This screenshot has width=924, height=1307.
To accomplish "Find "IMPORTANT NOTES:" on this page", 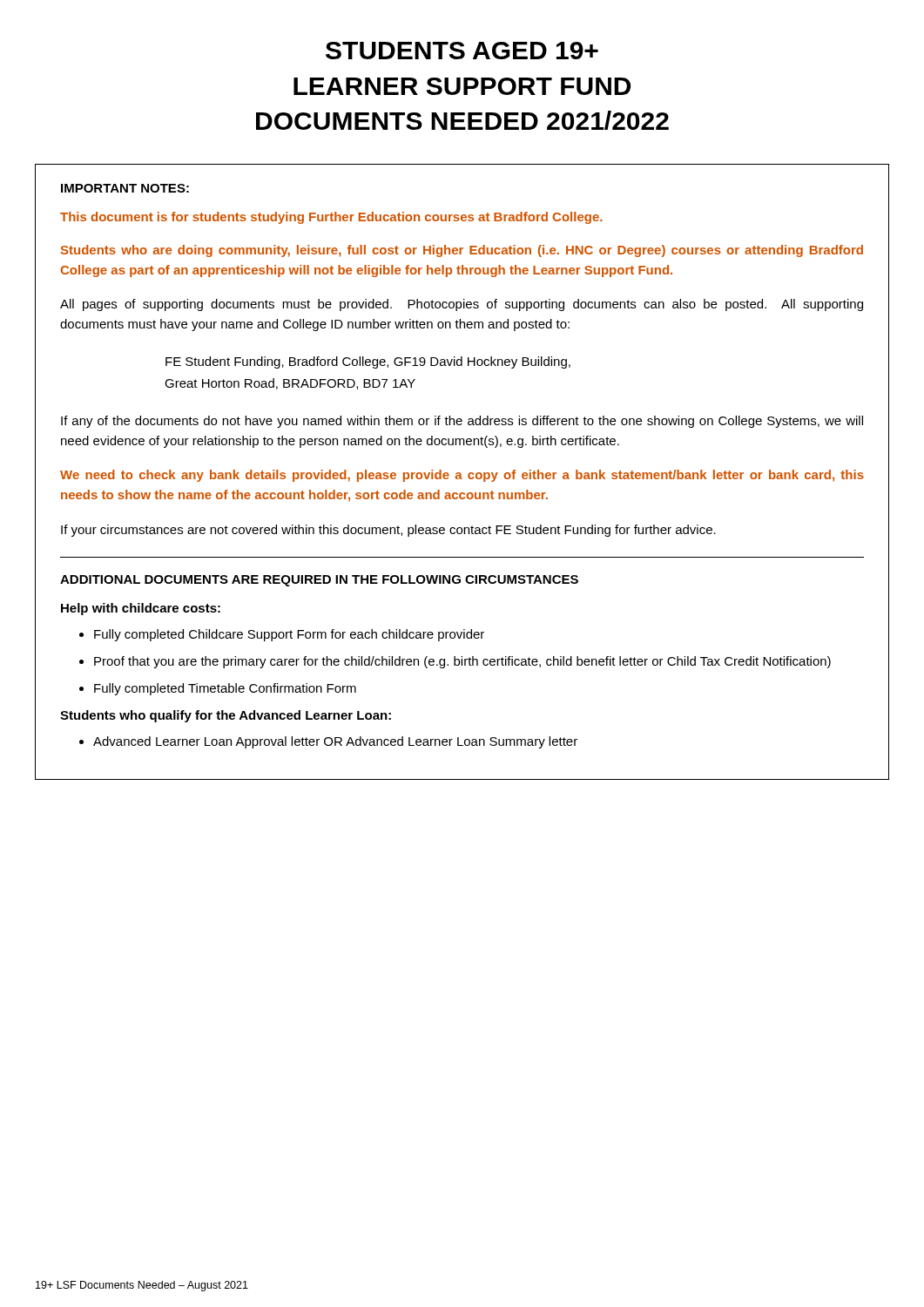I will point(125,188).
